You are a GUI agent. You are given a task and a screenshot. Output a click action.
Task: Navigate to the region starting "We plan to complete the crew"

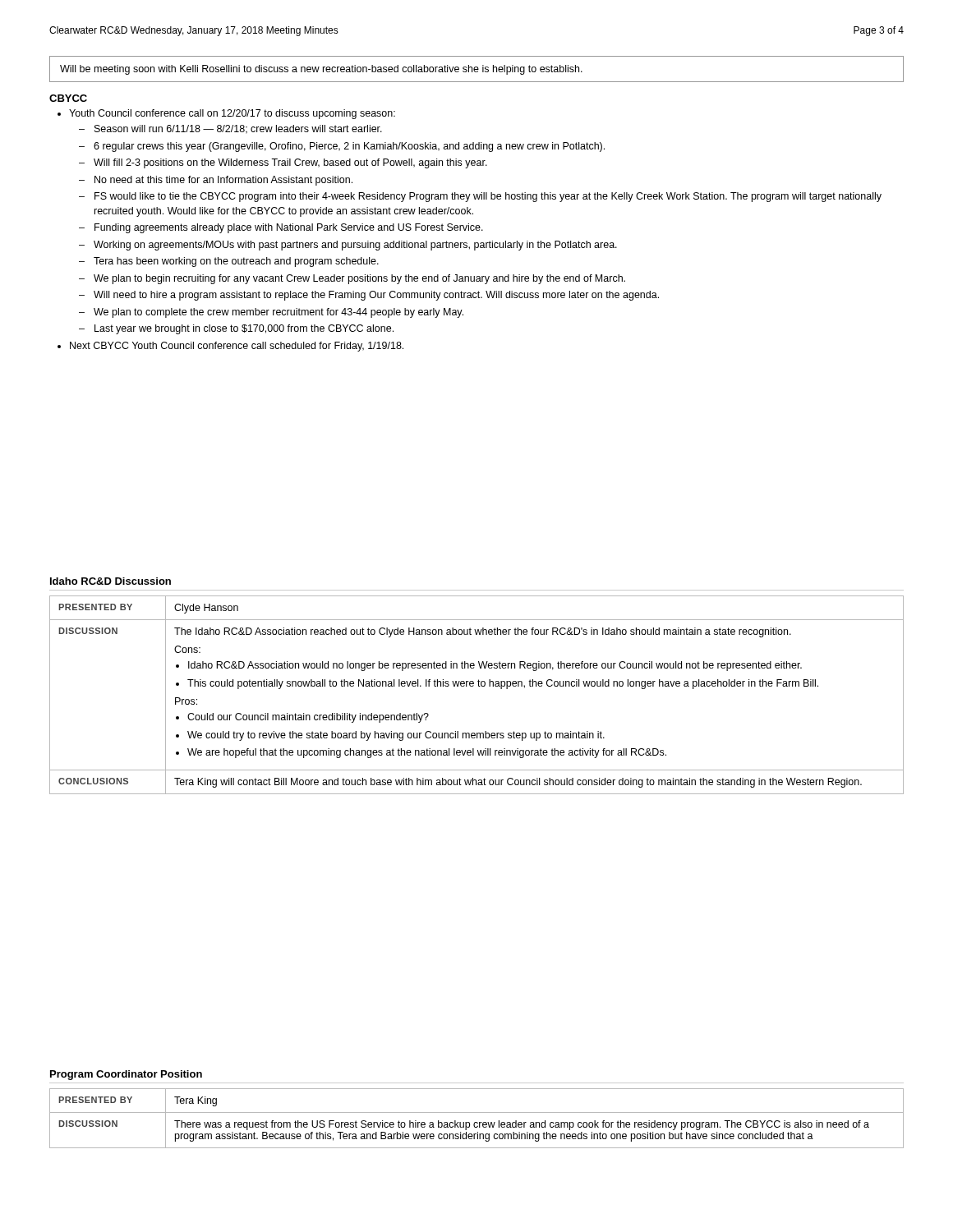point(279,312)
